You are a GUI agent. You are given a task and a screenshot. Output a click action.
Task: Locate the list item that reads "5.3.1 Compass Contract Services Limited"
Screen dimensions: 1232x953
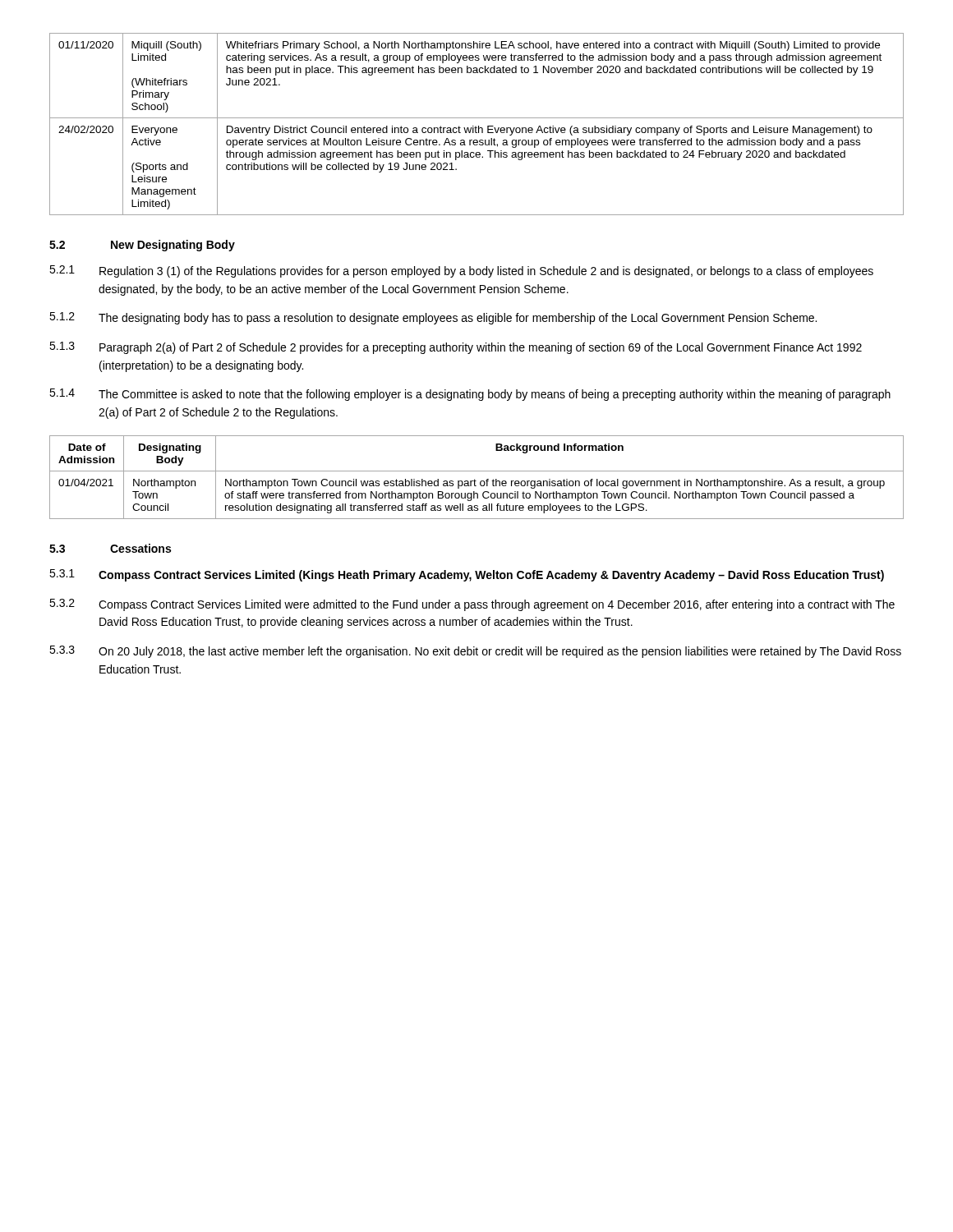click(x=467, y=575)
